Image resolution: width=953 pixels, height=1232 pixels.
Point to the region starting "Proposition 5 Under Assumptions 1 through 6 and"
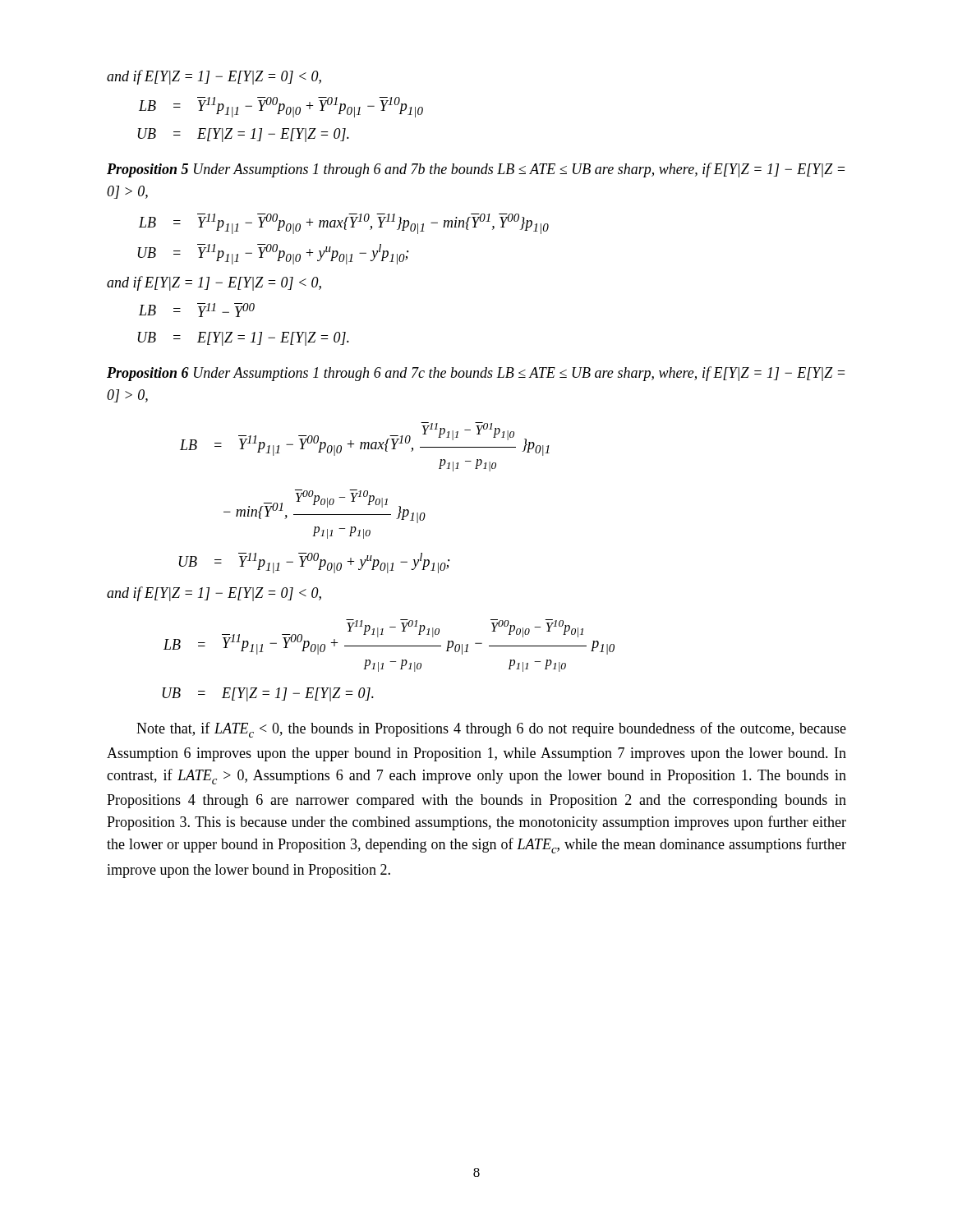(x=476, y=180)
